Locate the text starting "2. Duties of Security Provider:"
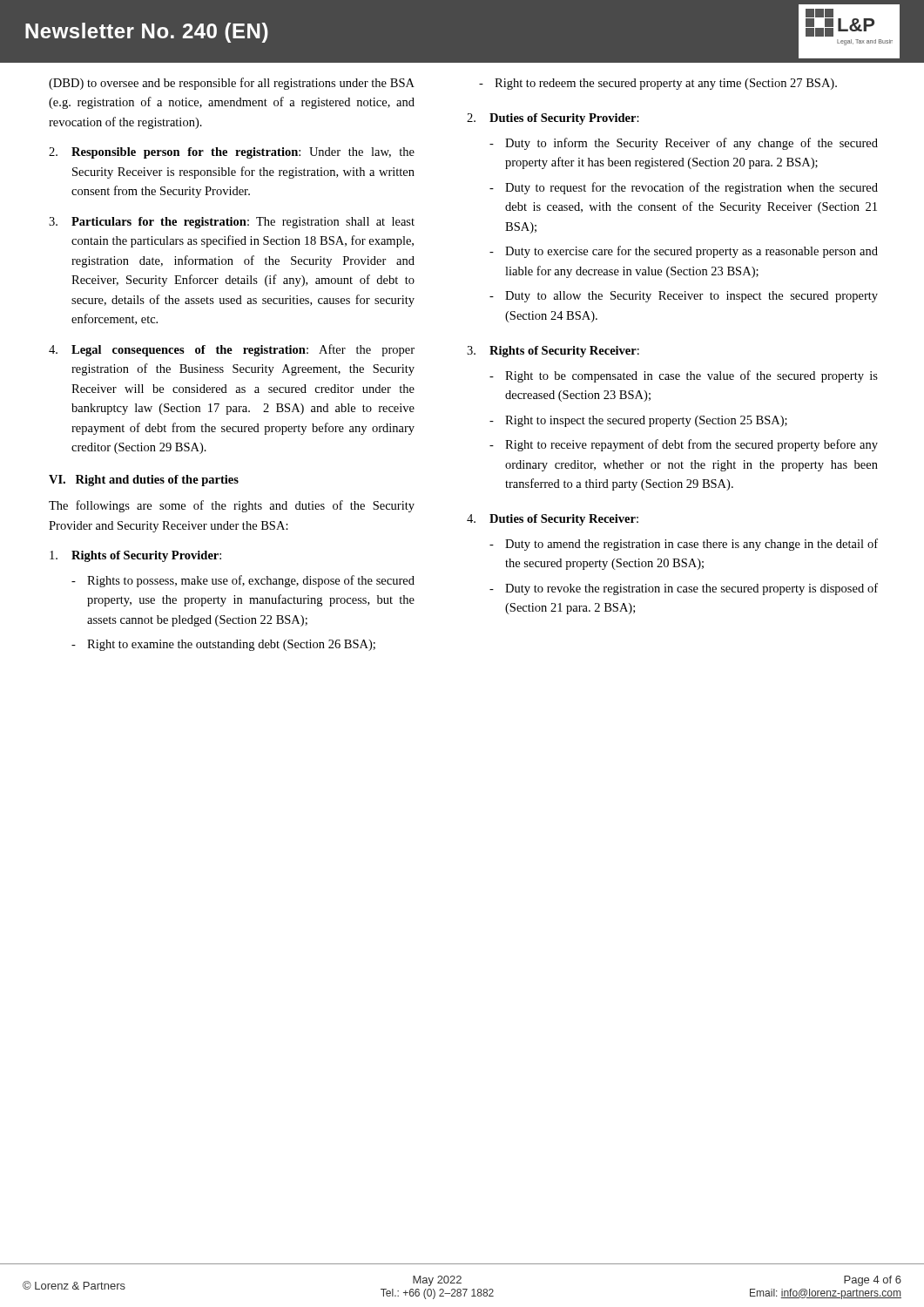The image size is (924, 1307). (x=553, y=119)
